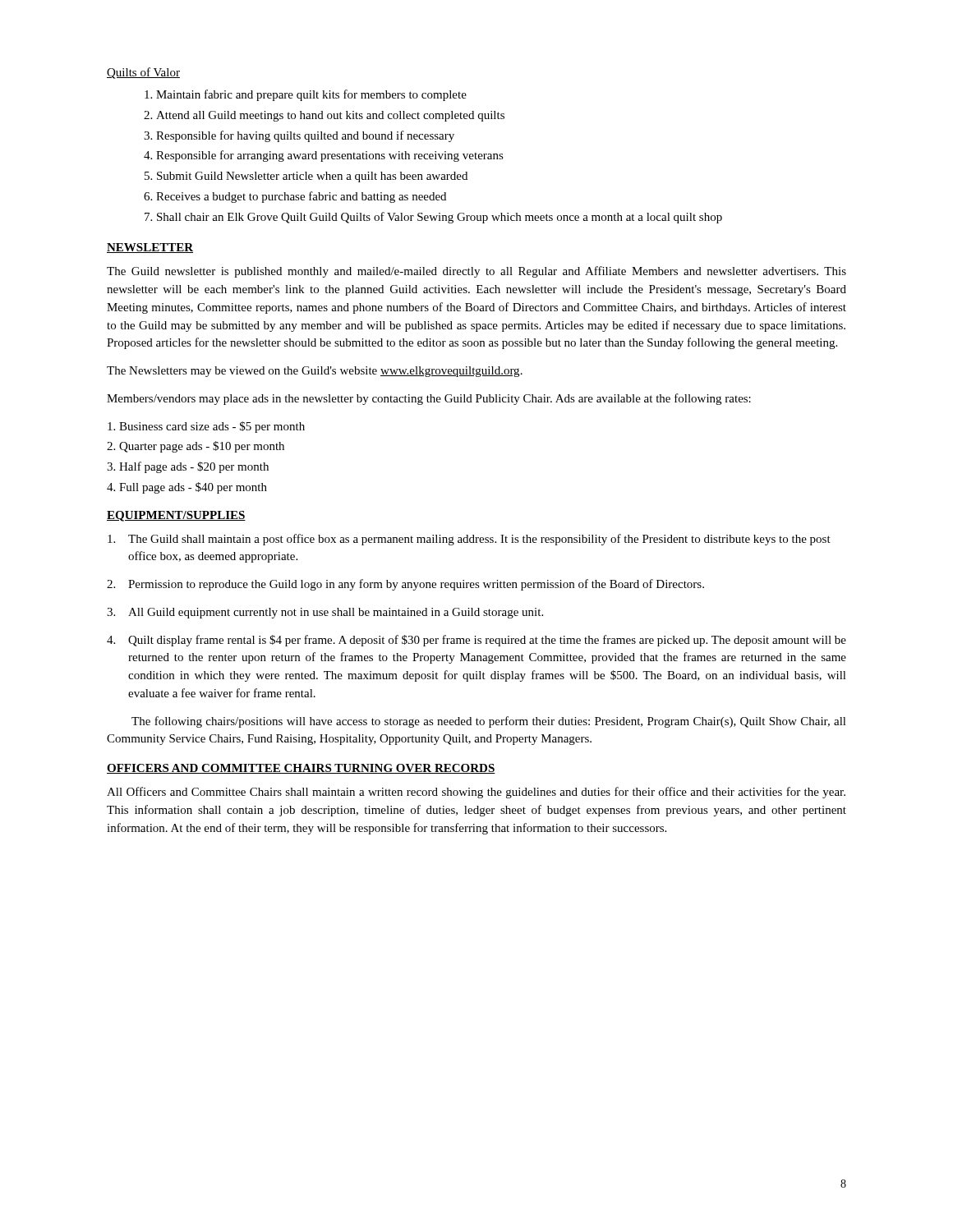Viewport: 953px width, 1232px height.
Task: Locate the block of text that opens with "The following chairs/positions will have"
Action: point(476,730)
